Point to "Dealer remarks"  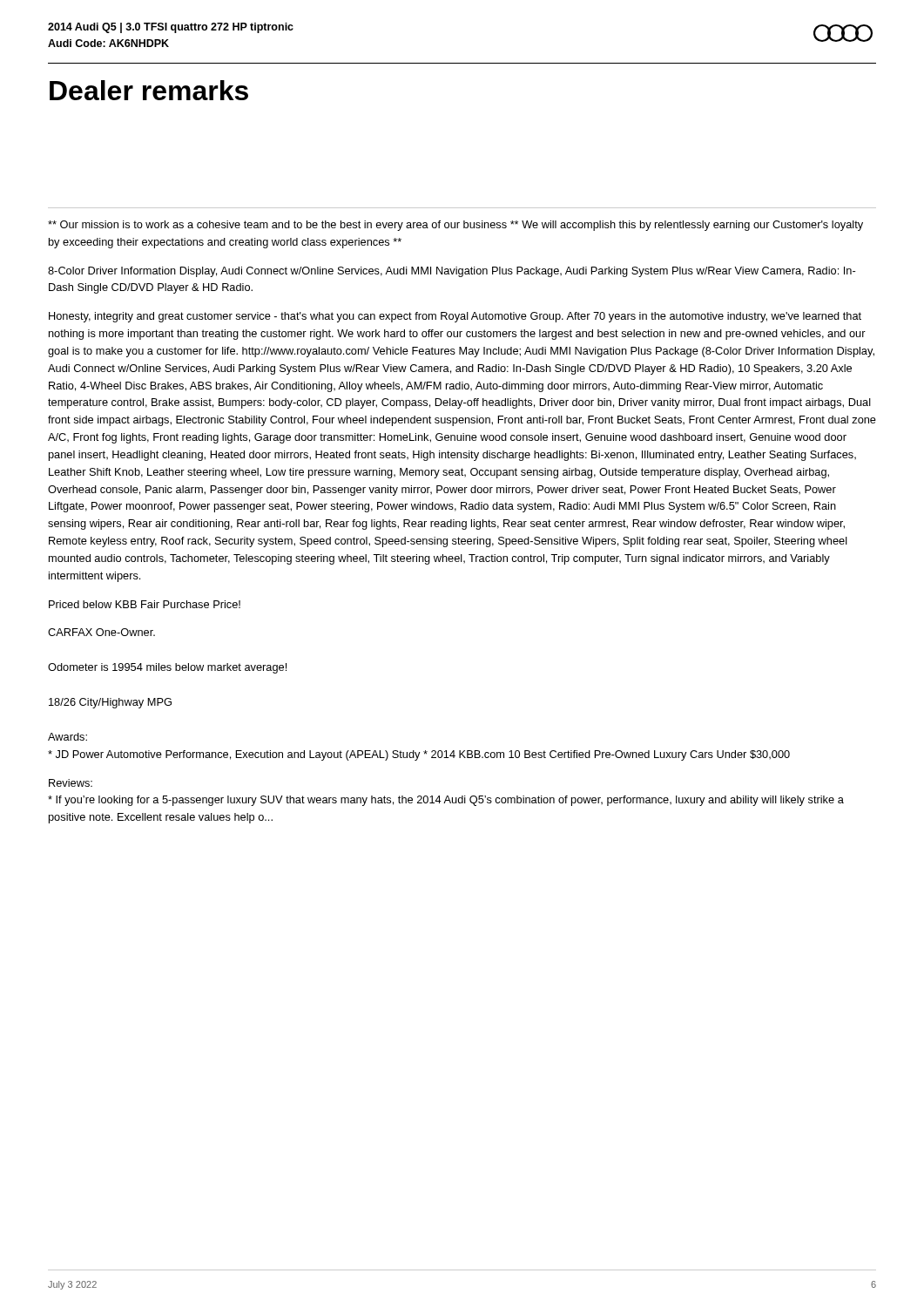[149, 91]
